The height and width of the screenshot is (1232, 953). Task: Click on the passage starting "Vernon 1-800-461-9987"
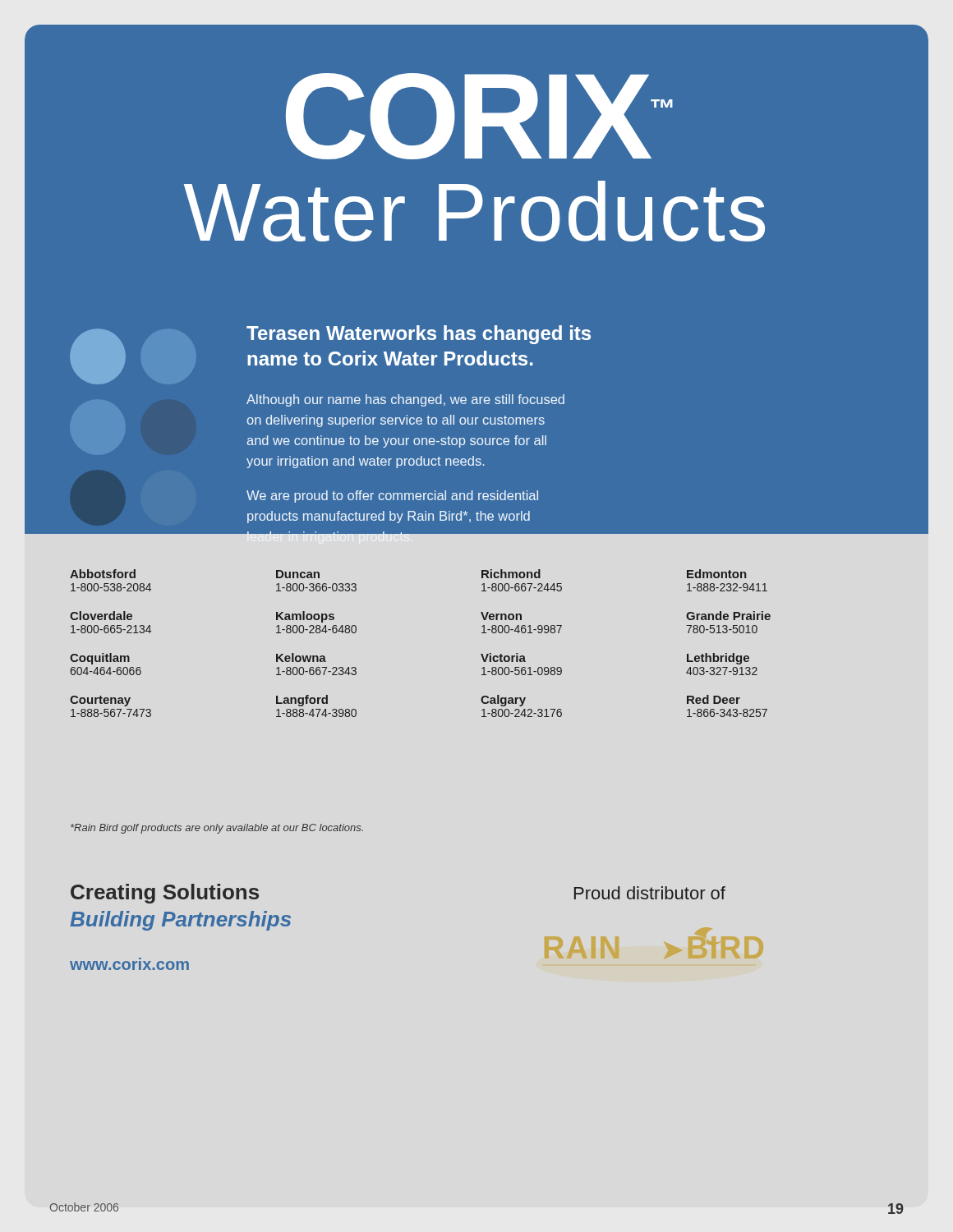point(571,622)
